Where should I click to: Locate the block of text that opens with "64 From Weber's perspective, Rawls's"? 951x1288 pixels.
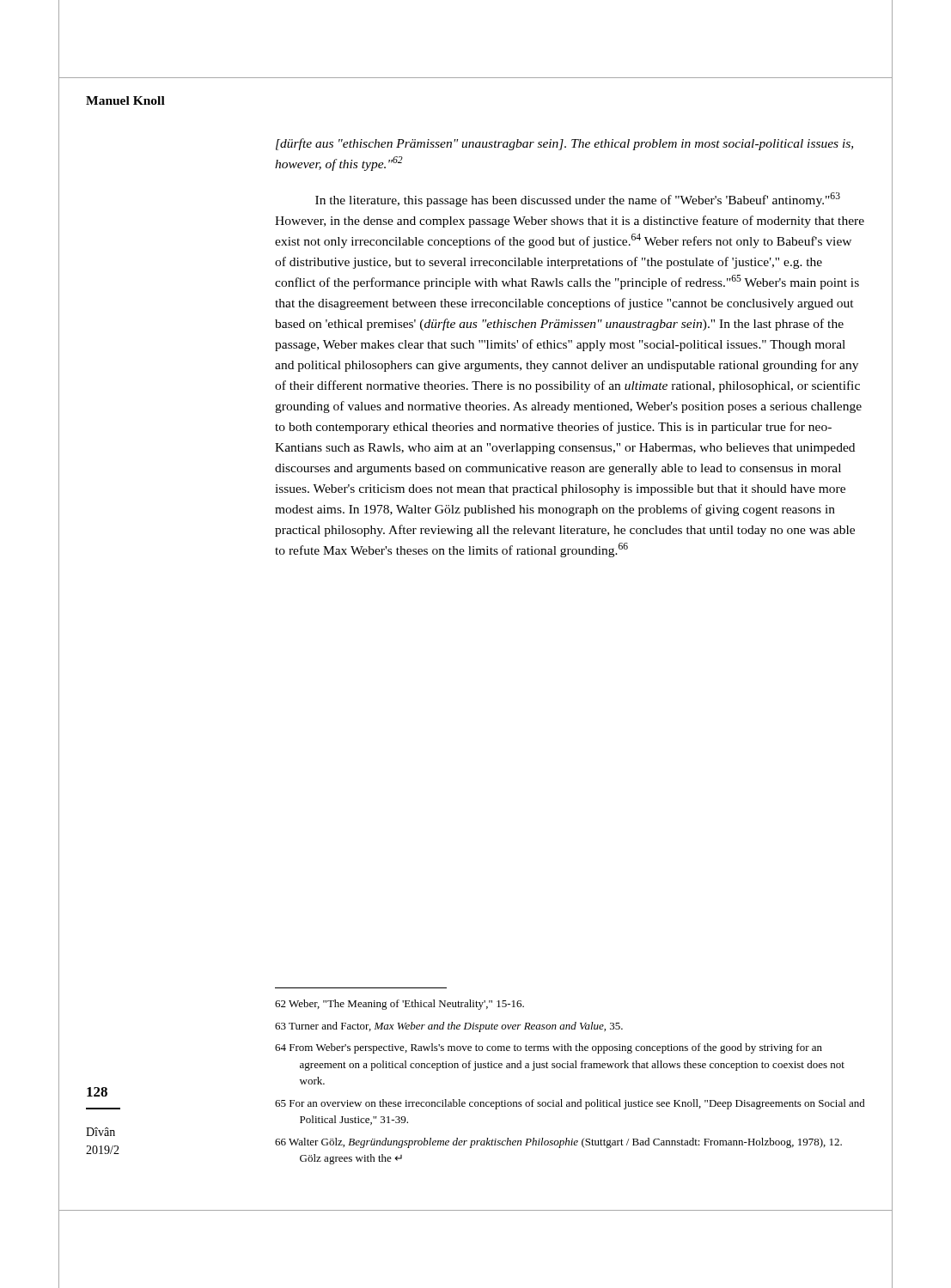pos(560,1064)
